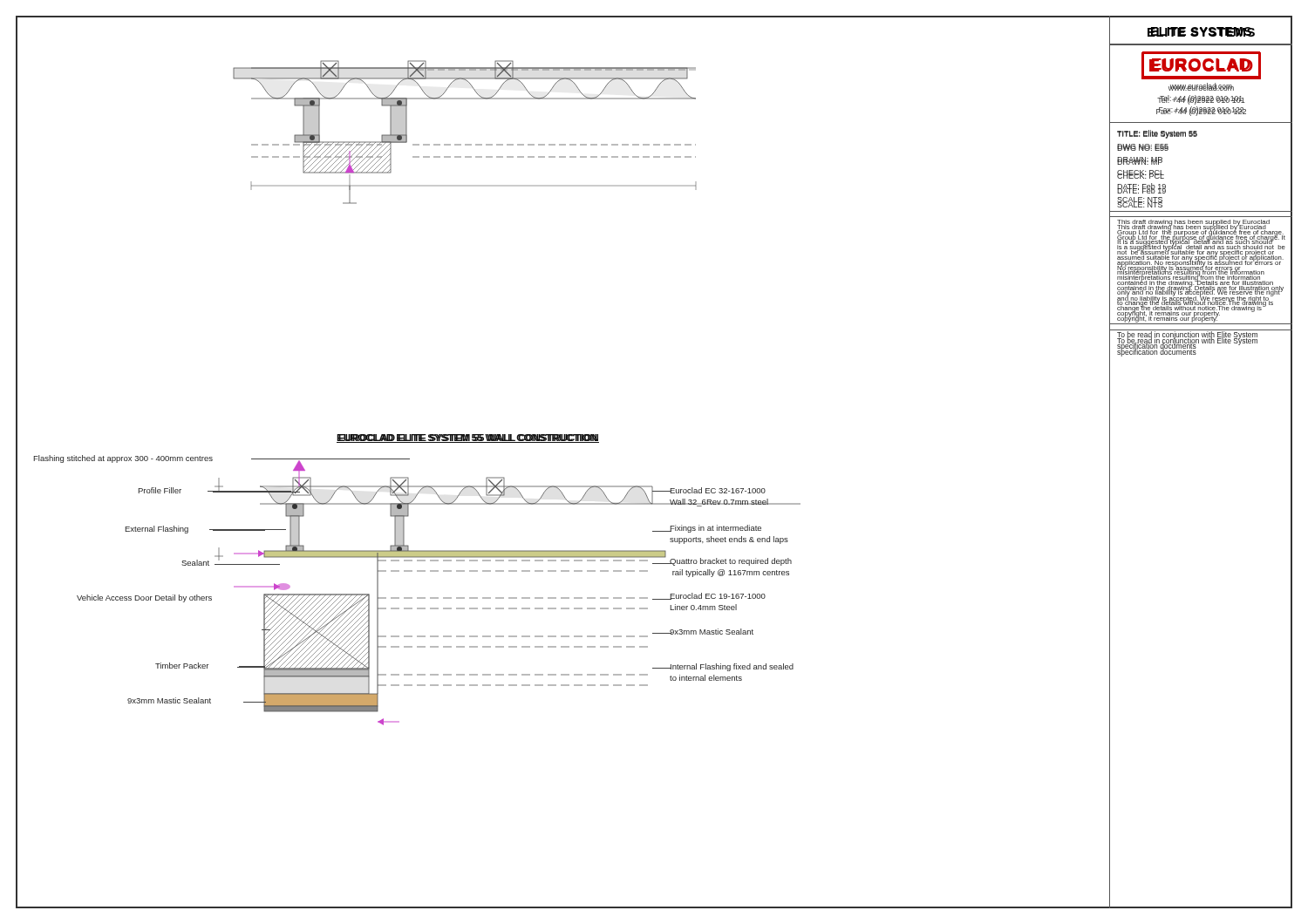Navigate to the text block starting "Fixings in at intermediate supports, sheet"

729,534
